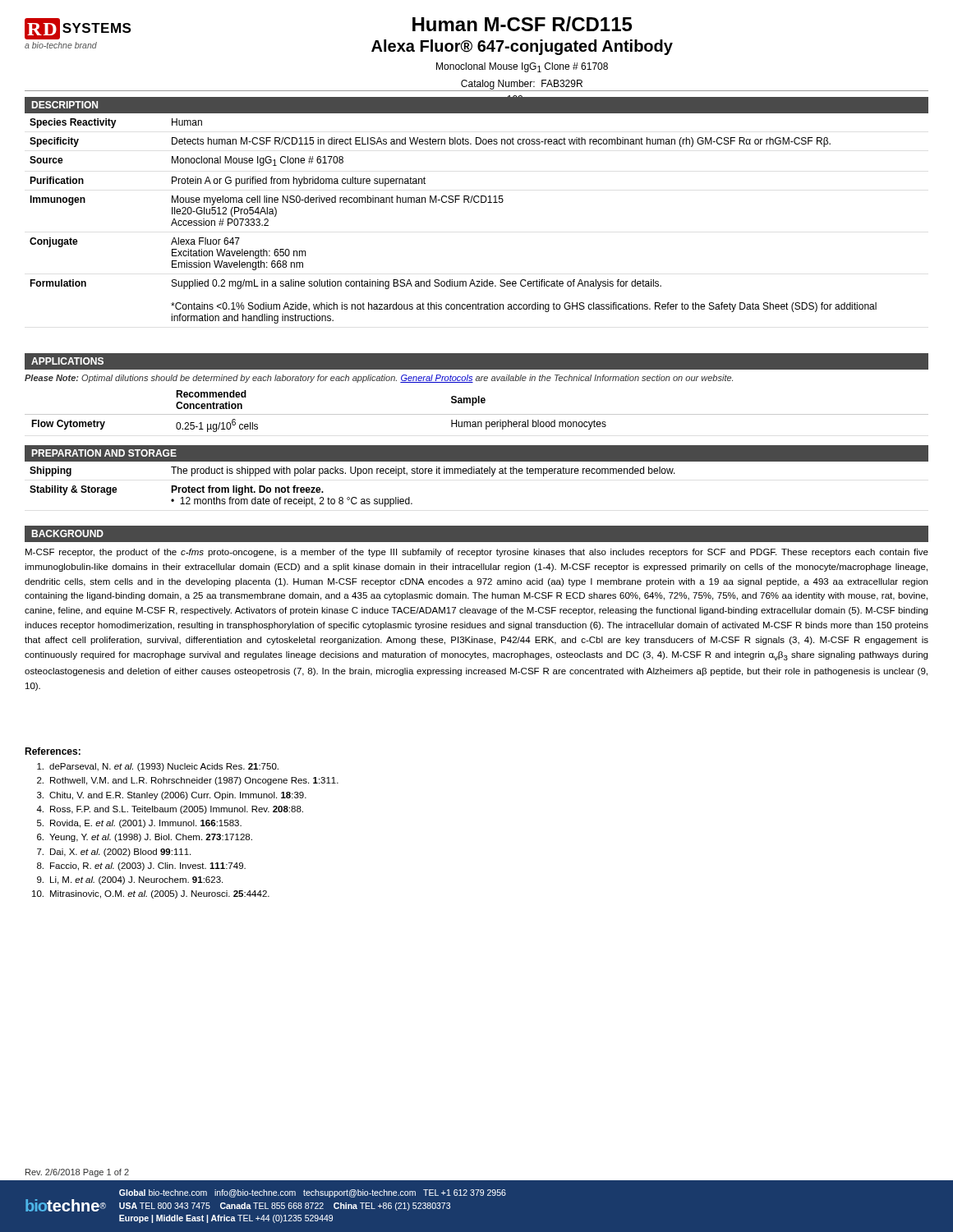Navigate to the element starting "10. Mitrasinovic, O.M. et"
953x1232 pixels.
[x=147, y=894]
